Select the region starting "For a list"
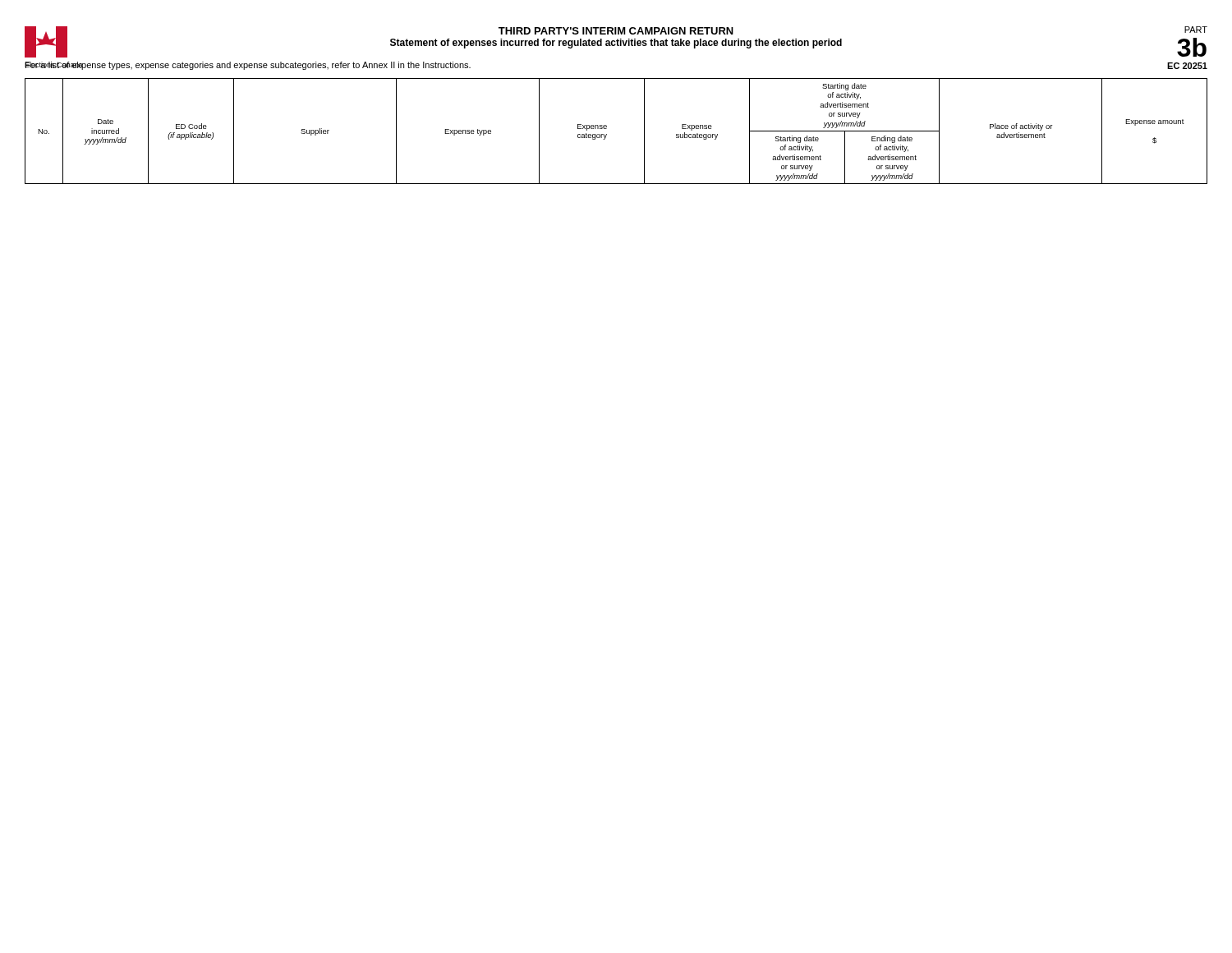1232x953 pixels. click(248, 65)
